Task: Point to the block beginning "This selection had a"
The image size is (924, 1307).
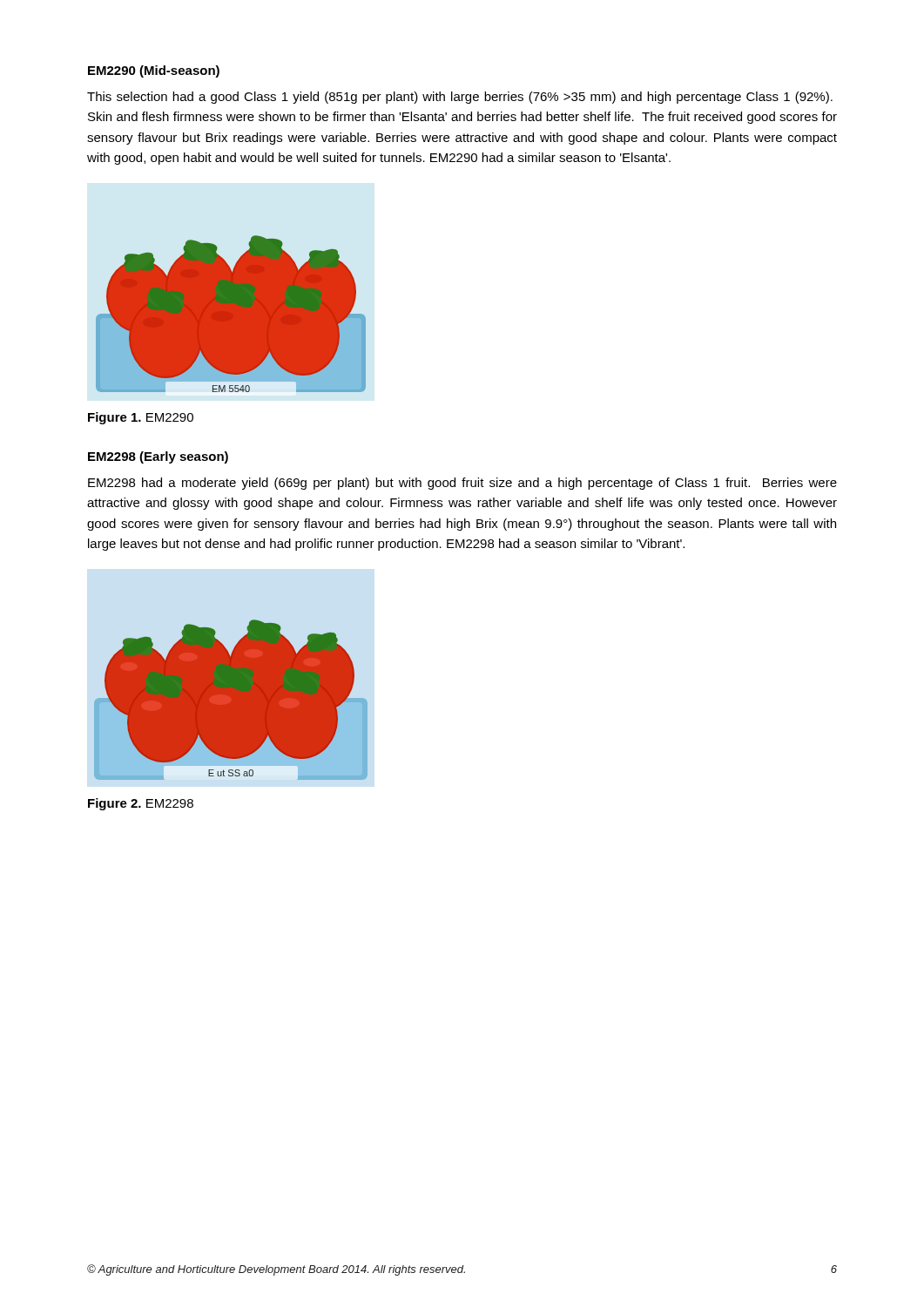Action: click(x=462, y=127)
